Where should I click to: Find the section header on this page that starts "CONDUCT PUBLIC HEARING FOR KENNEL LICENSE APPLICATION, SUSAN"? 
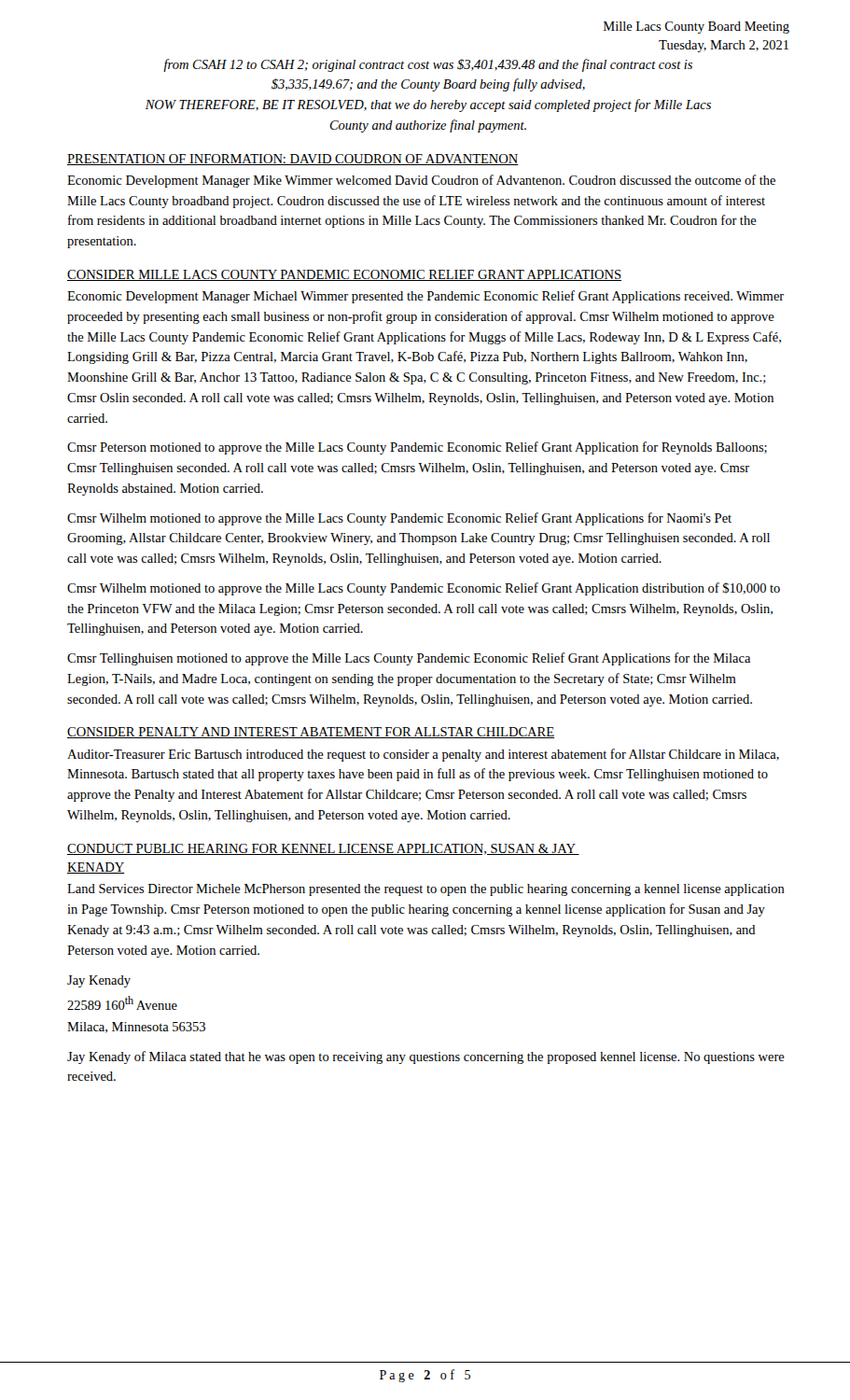tap(323, 858)
